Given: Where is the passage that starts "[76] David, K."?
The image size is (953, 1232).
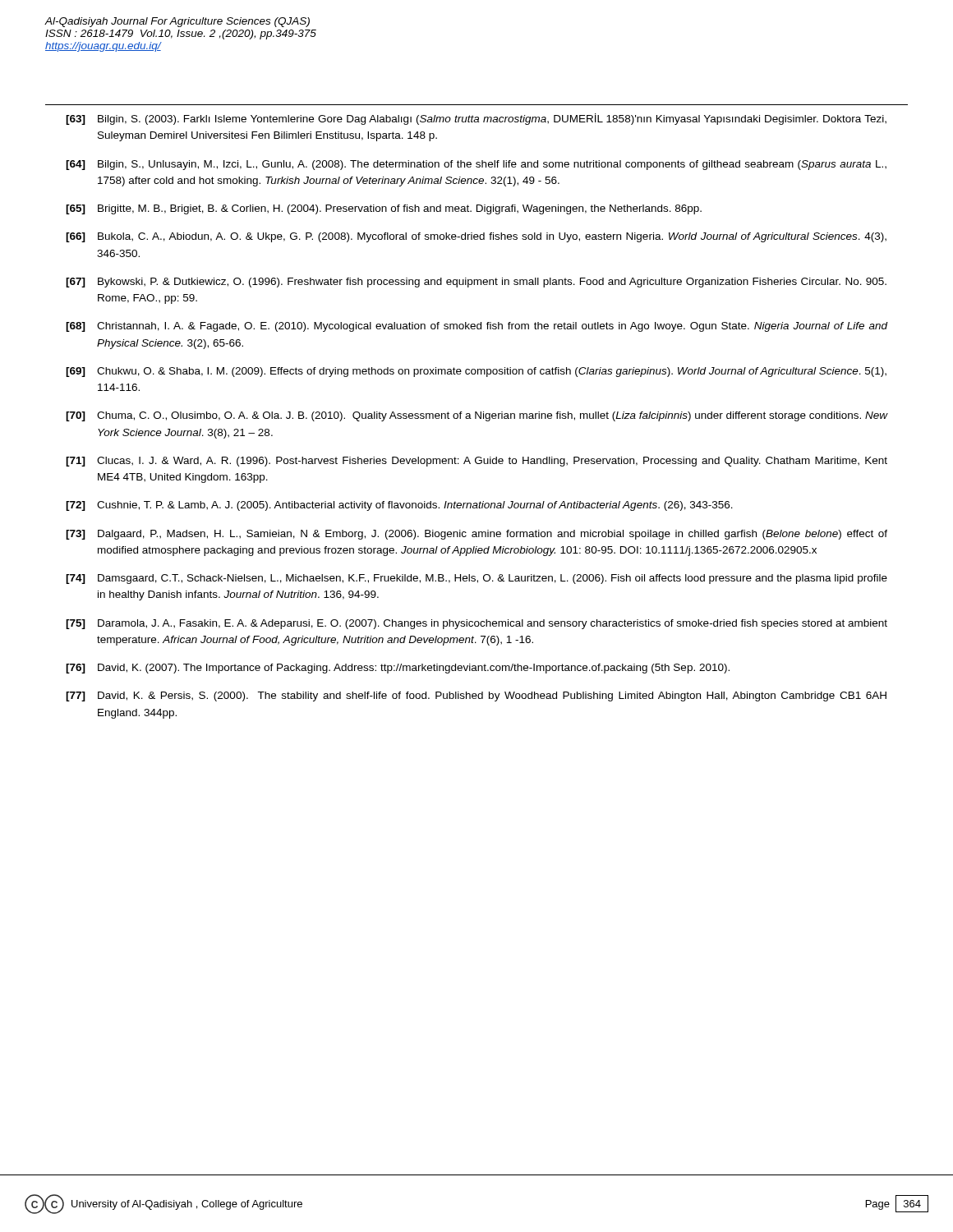Looking at the screenshot, I should click(x=476, y=668).
